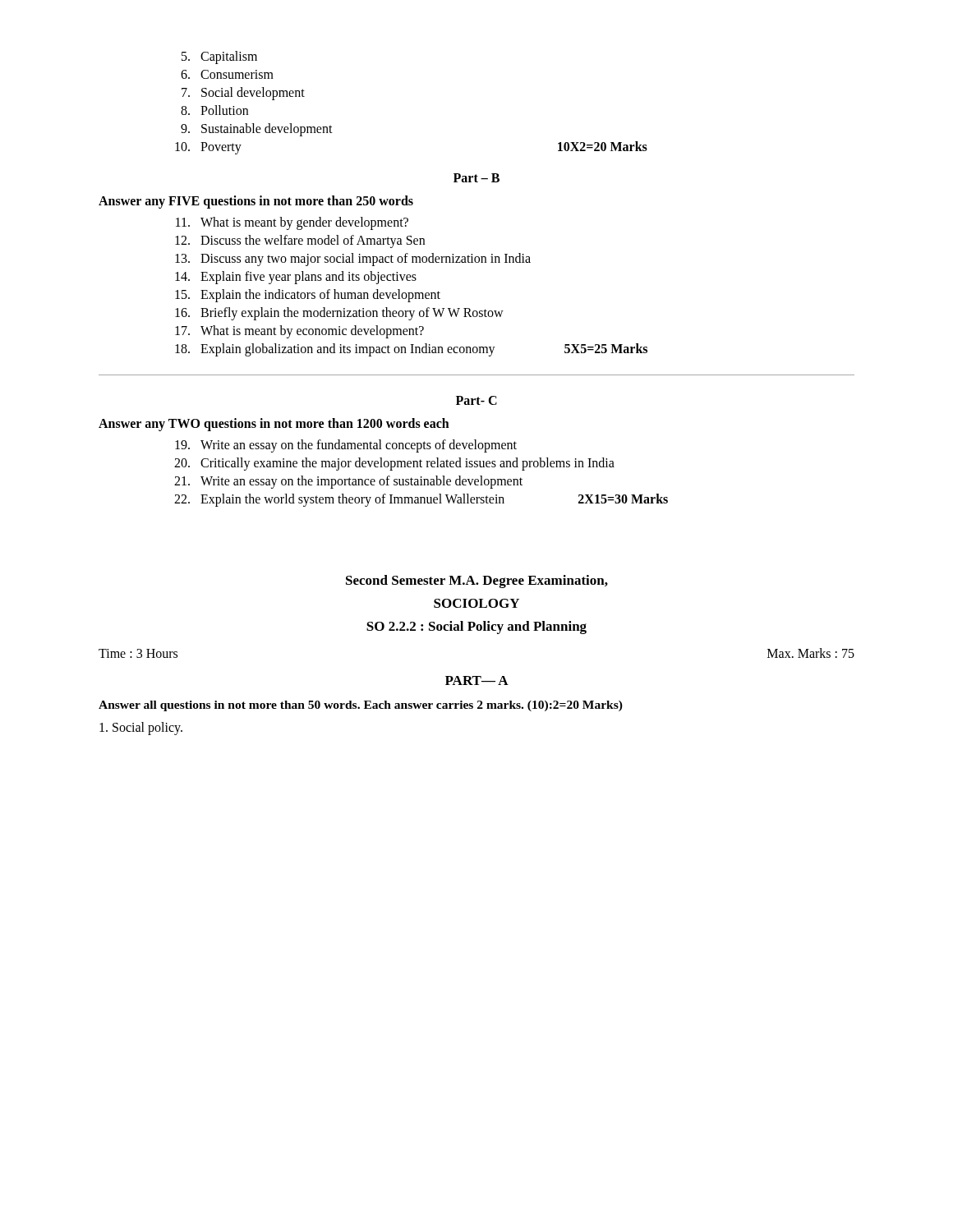Point to the block beginning "18.Explain globalization and its impact on"

click(x=411, y=350)
